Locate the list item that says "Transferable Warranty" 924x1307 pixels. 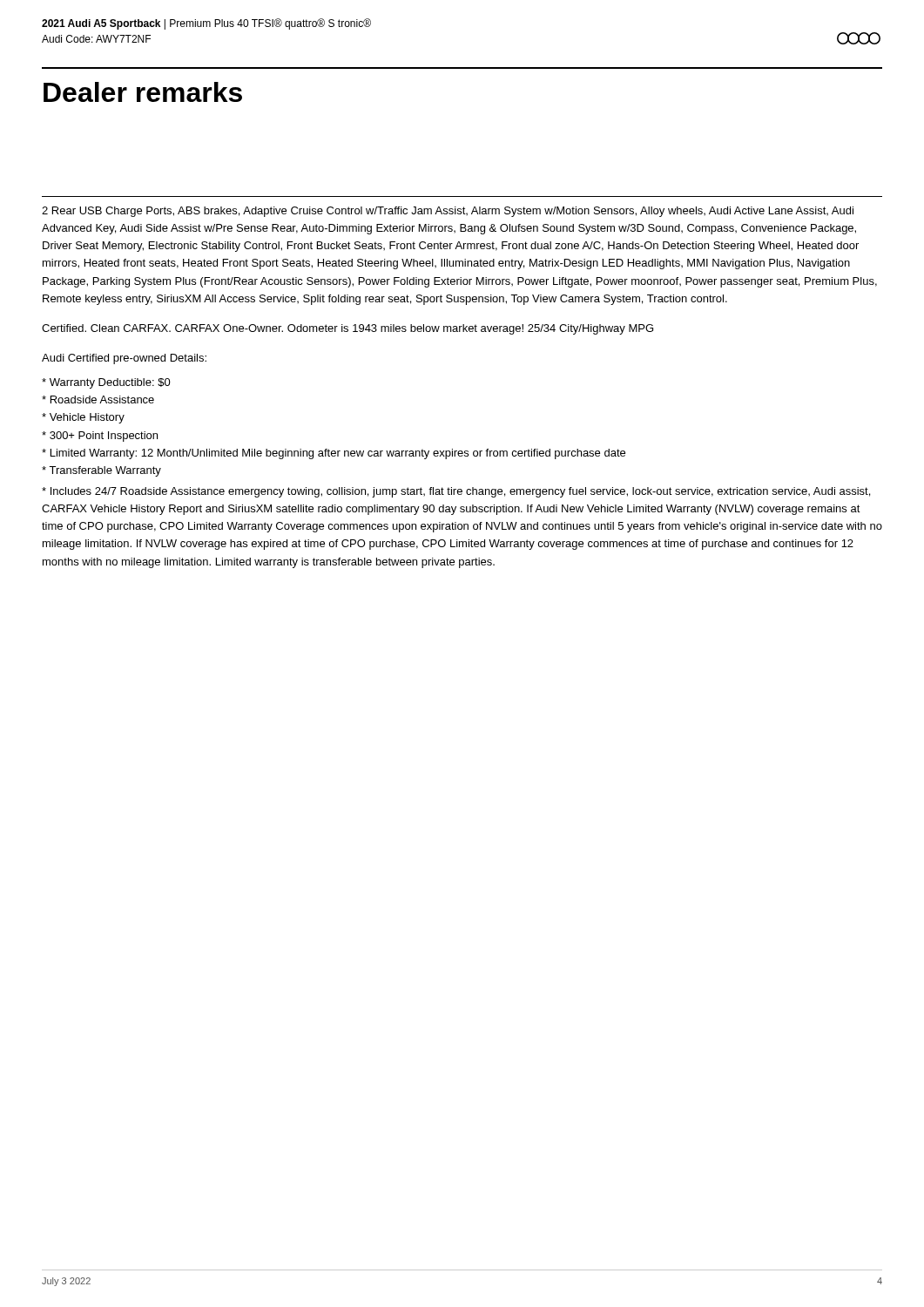coord(101,470)
